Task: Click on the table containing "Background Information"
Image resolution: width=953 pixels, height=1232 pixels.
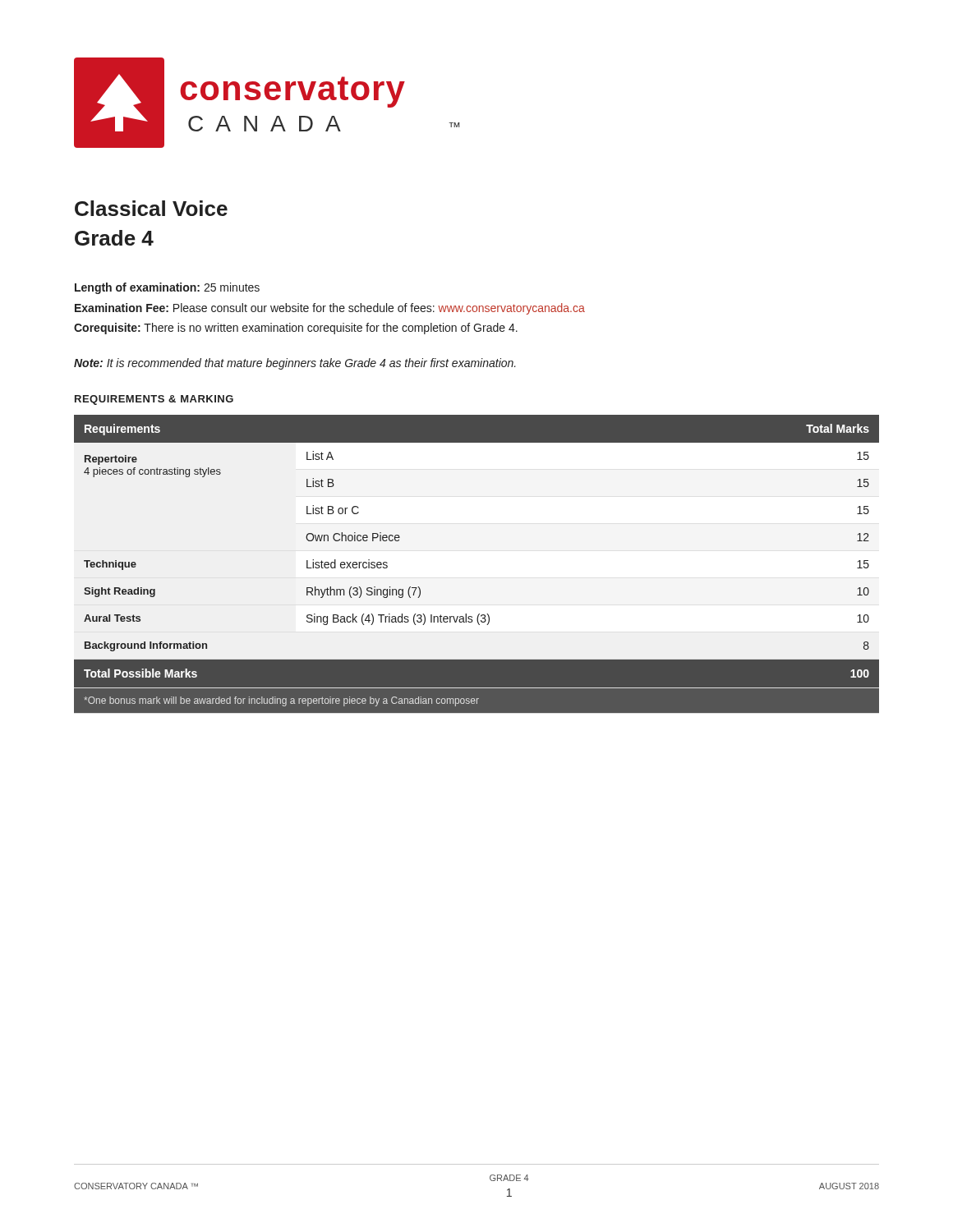Action: (476, 564)
